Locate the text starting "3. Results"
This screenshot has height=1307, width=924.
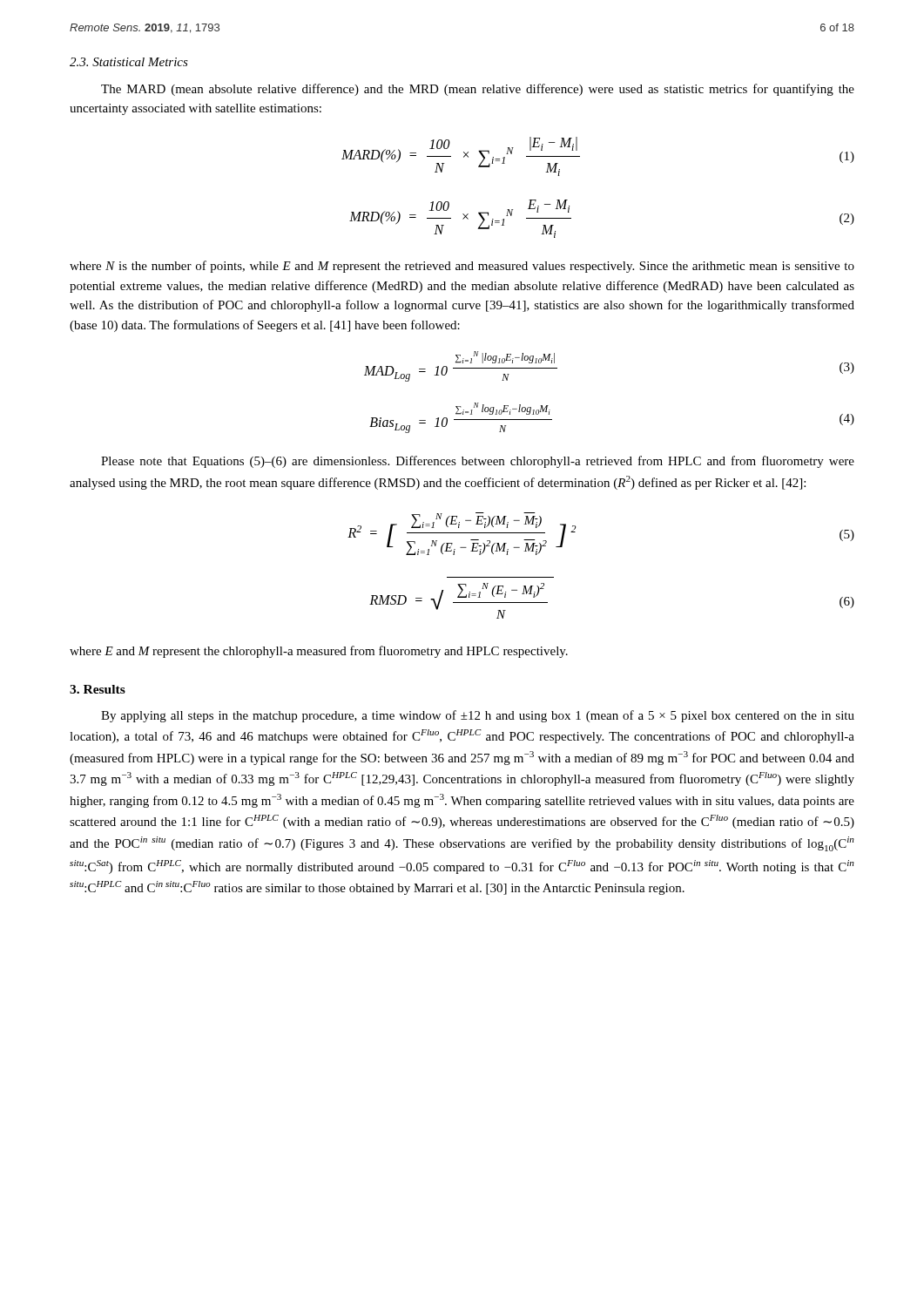click(x=97, y=688)
